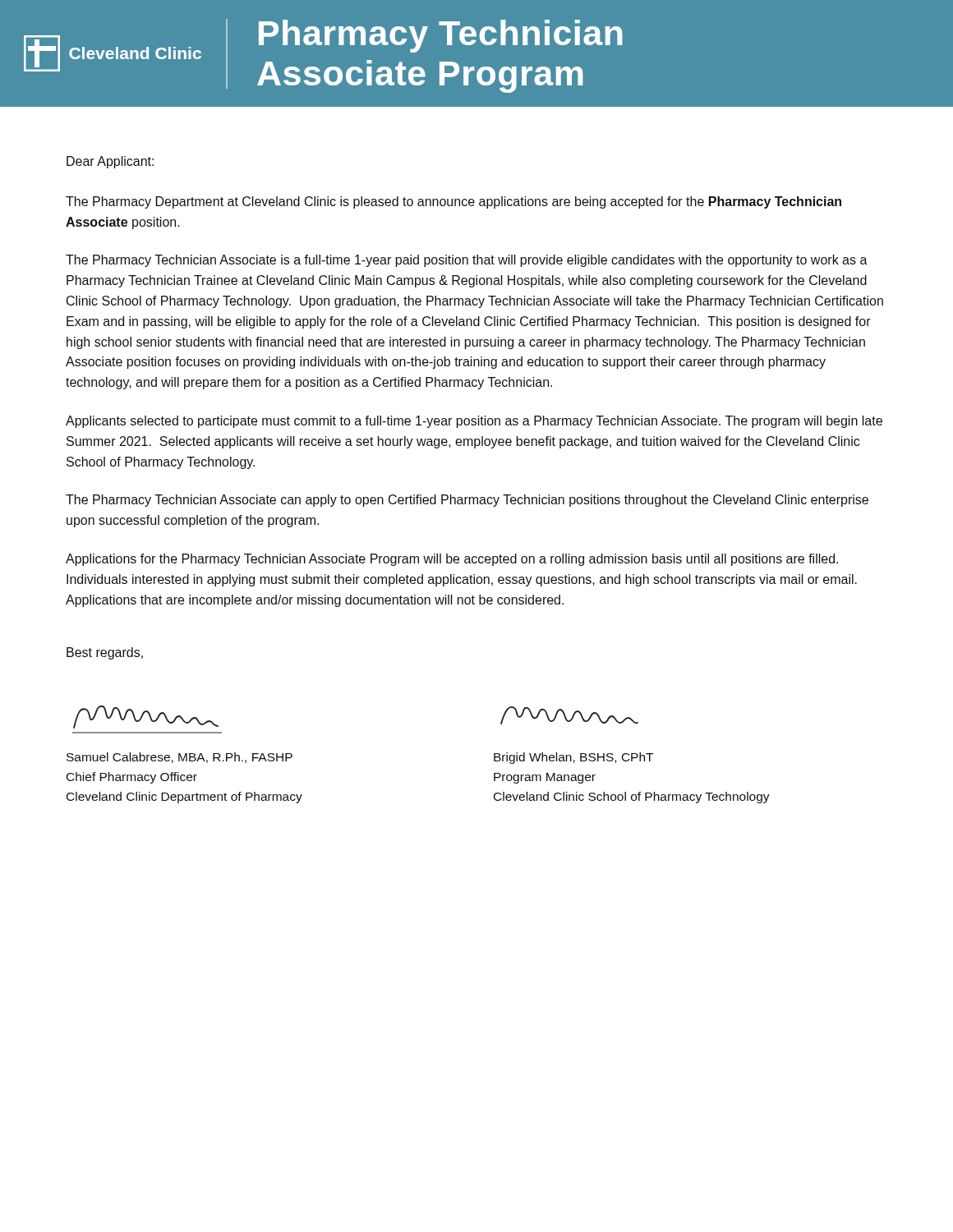Locate the block starting "Applications for the Pharmacy Technician"
Screen dimensions: 1232x953
(462, 579)
